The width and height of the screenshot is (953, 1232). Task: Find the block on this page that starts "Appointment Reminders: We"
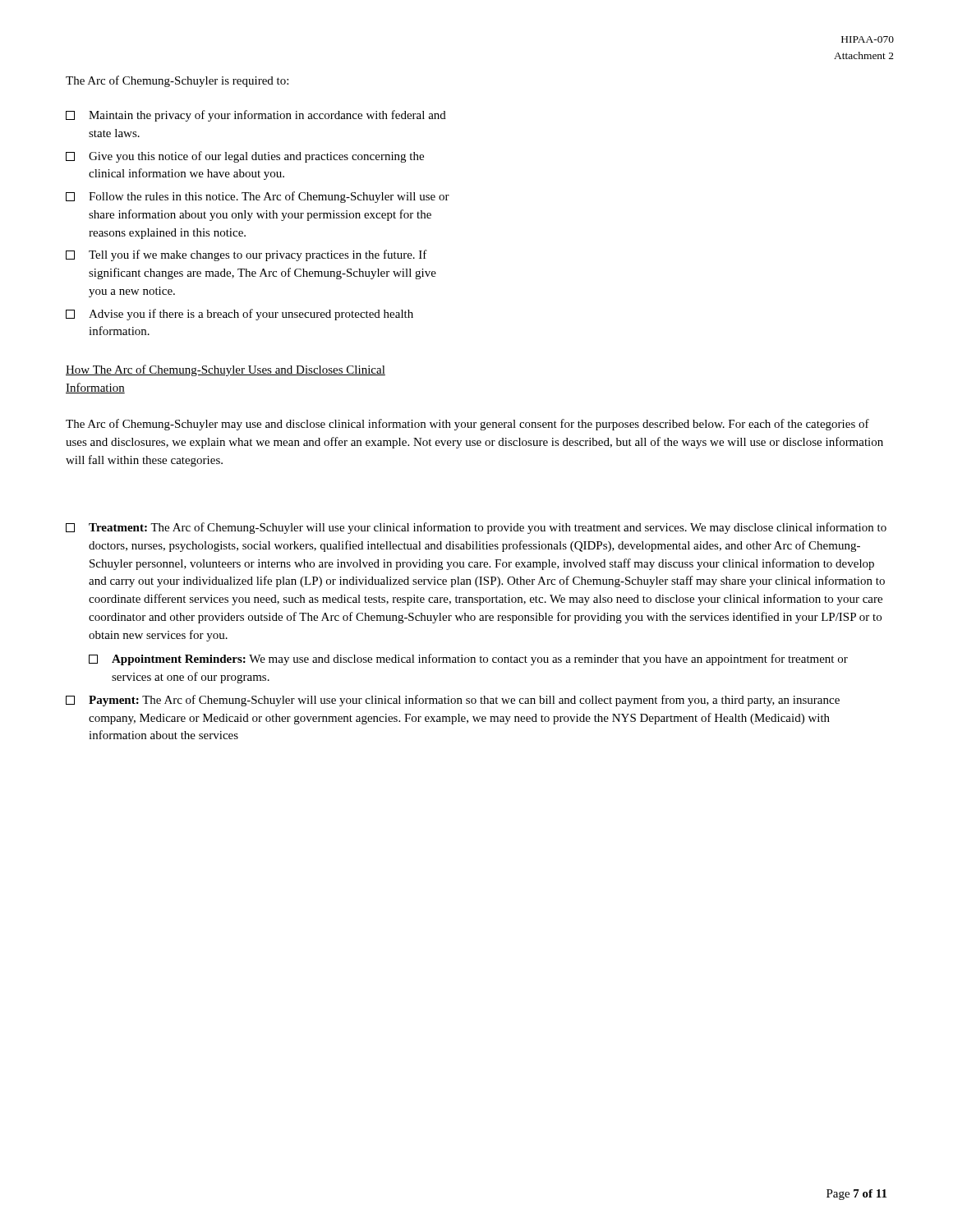(488, 669)
